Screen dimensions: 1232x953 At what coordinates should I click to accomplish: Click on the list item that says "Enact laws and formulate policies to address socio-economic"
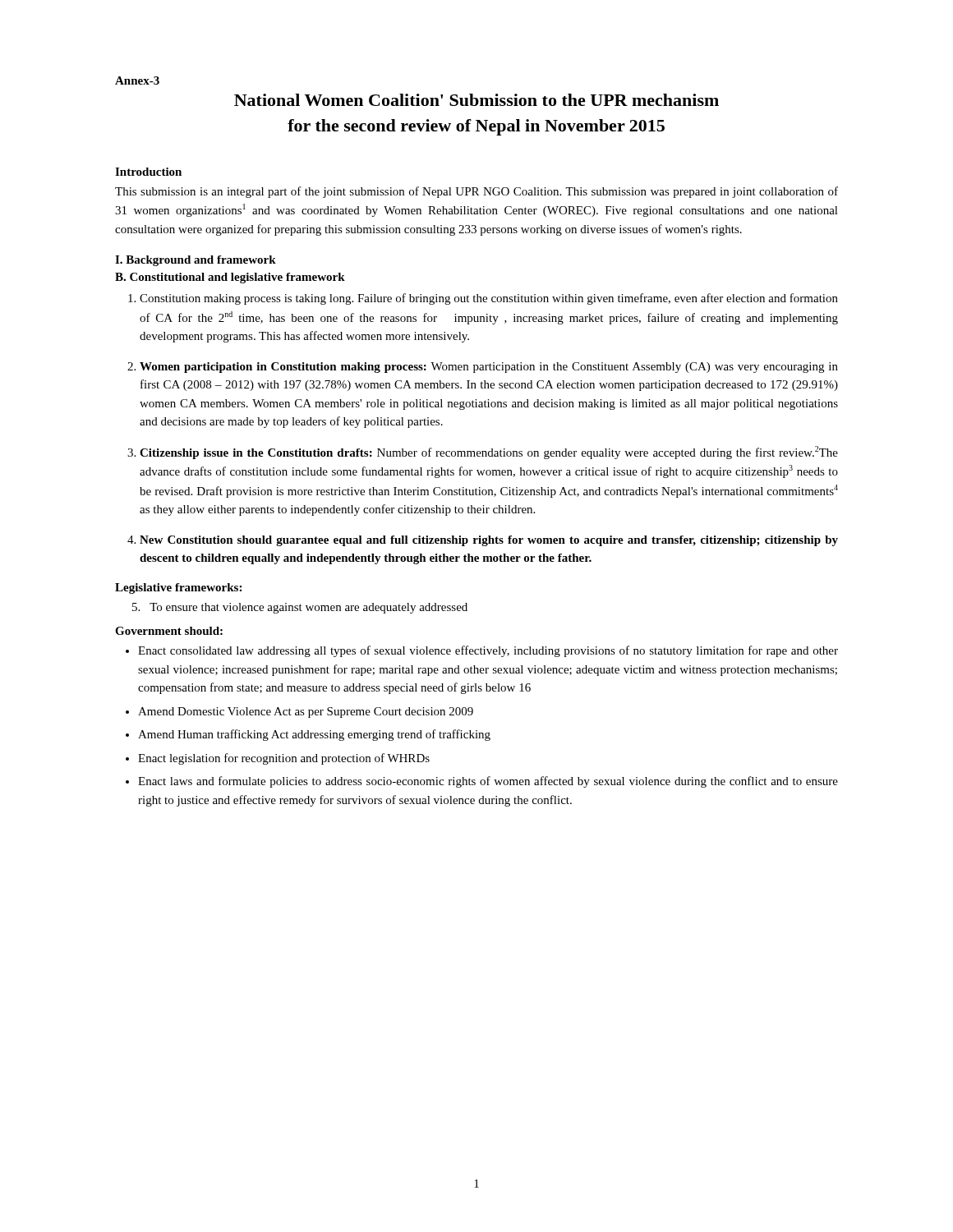click(488, 790)
